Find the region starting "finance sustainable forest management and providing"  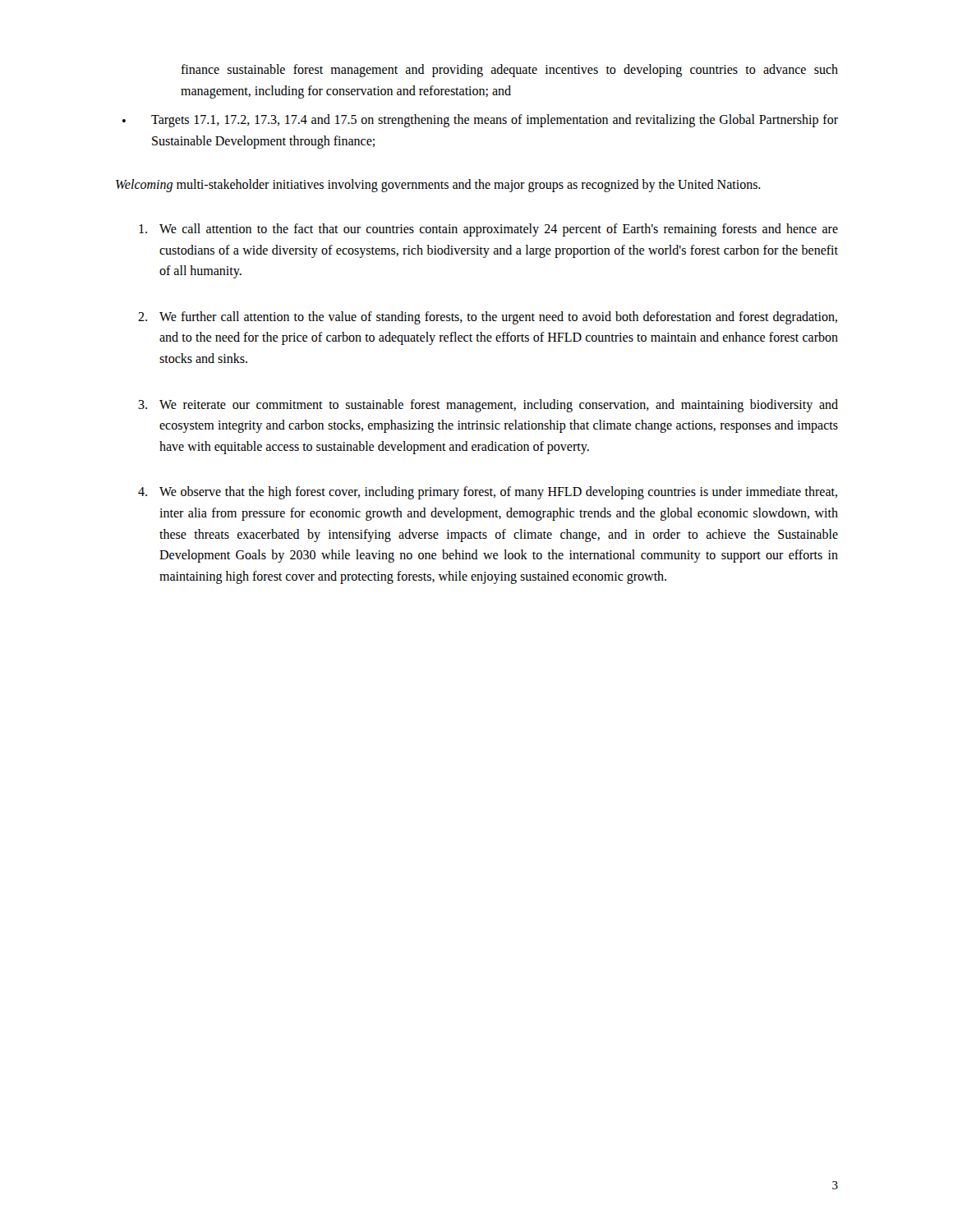tap(509, 80)
